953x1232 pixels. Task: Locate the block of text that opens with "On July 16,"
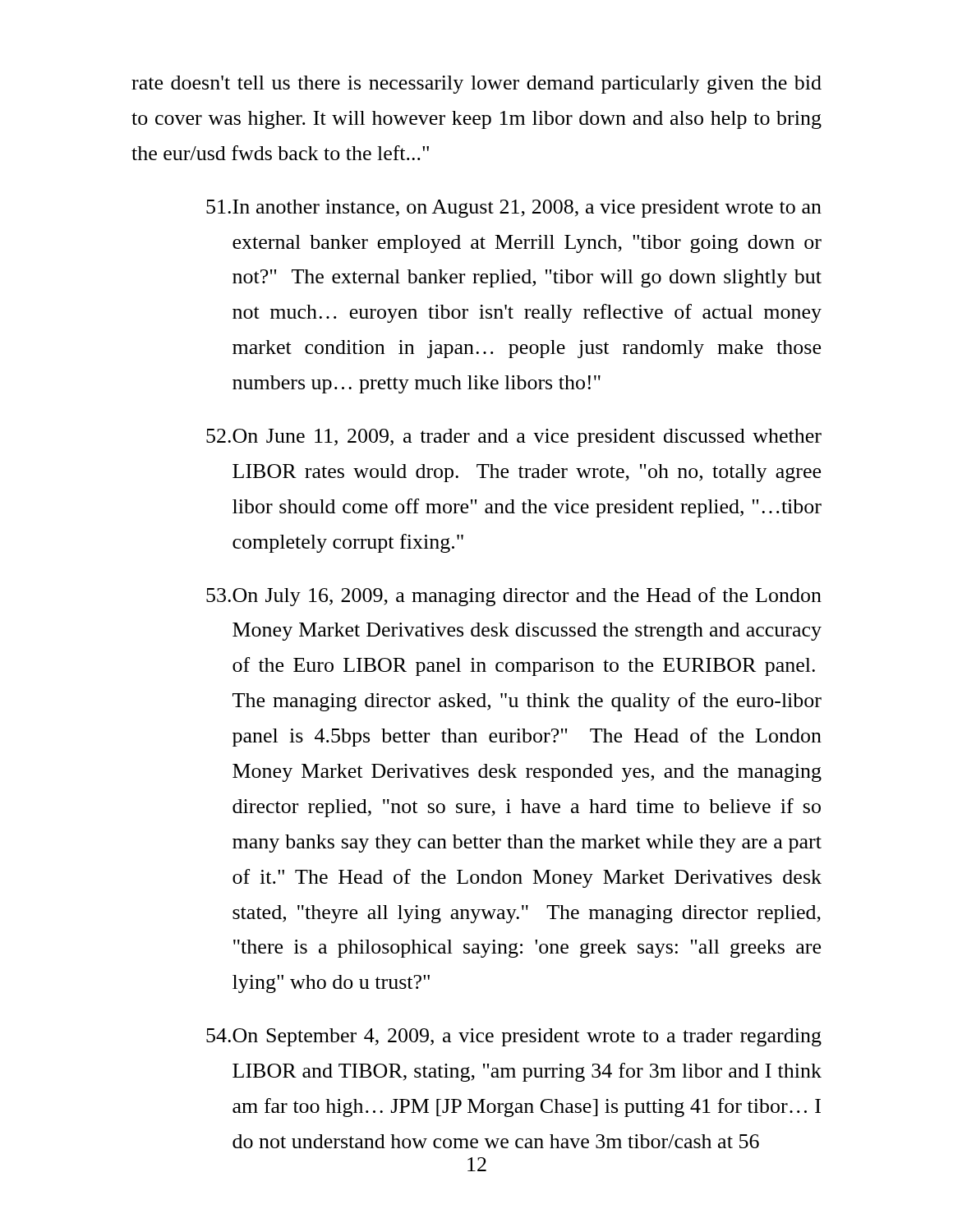click(514, 597)
